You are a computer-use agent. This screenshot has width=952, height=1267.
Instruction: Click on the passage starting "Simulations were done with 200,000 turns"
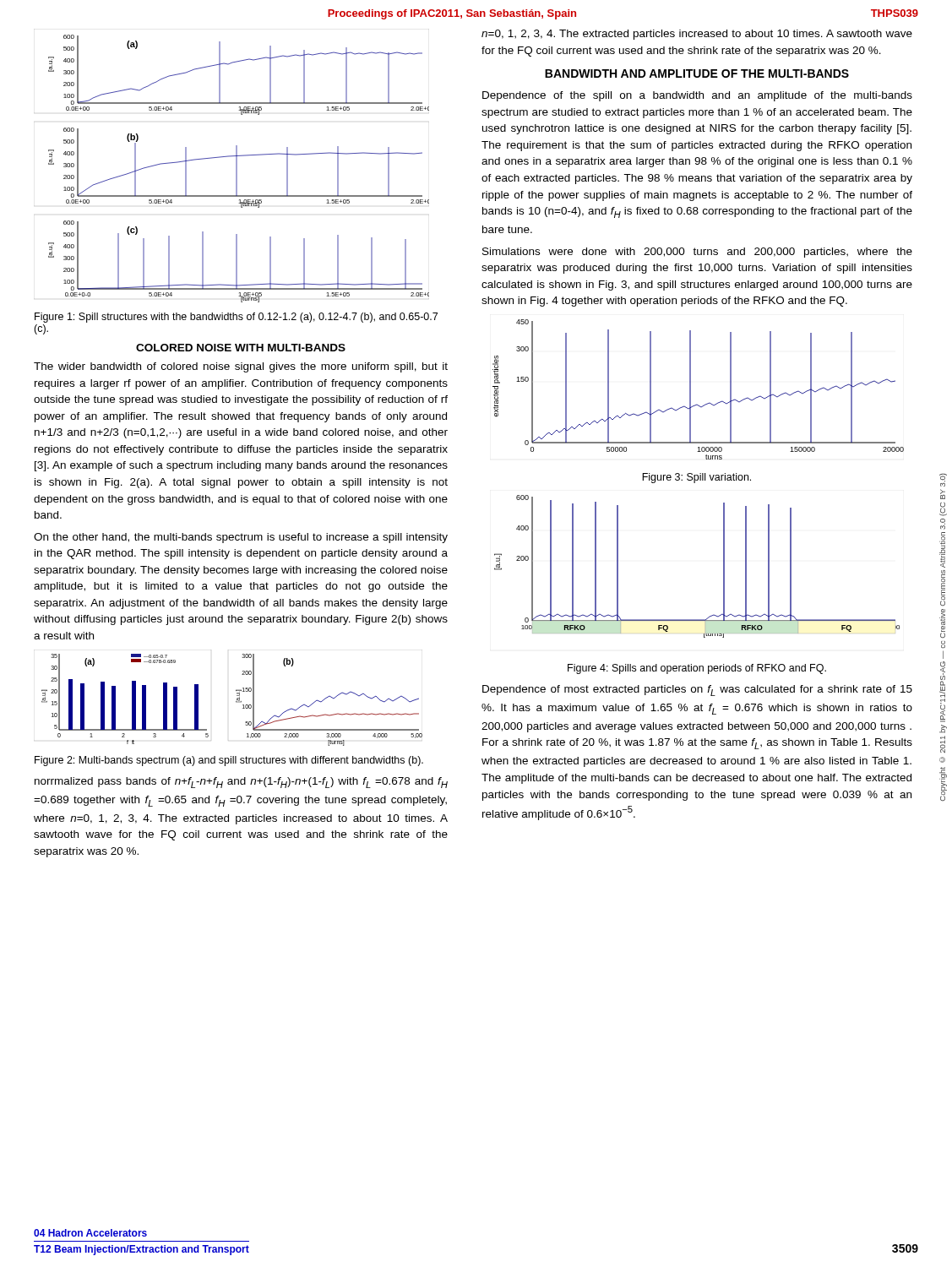pos(697,276)
